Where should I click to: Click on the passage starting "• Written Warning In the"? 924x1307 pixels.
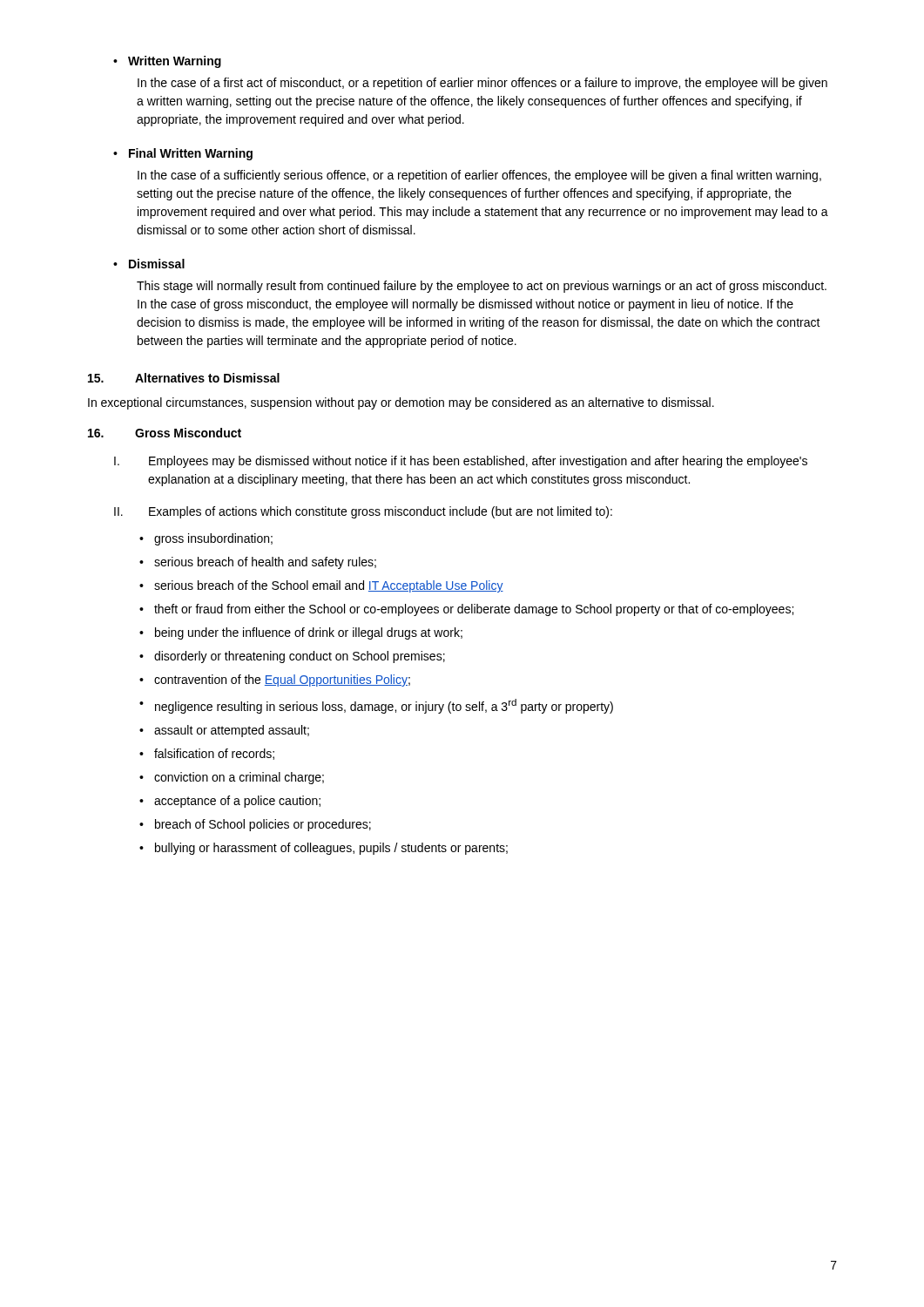462,91
